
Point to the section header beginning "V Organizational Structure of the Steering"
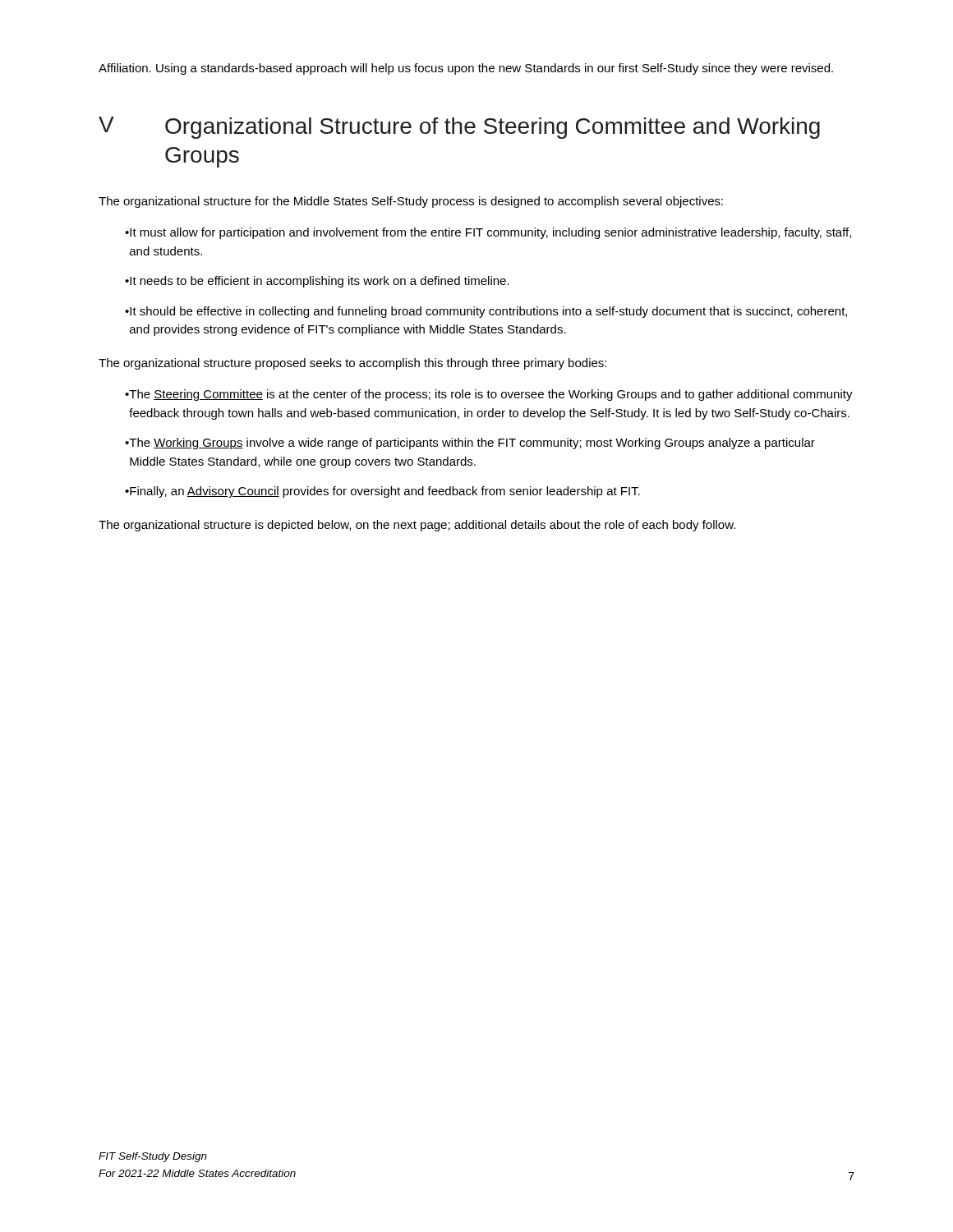(x=476, y=140)
